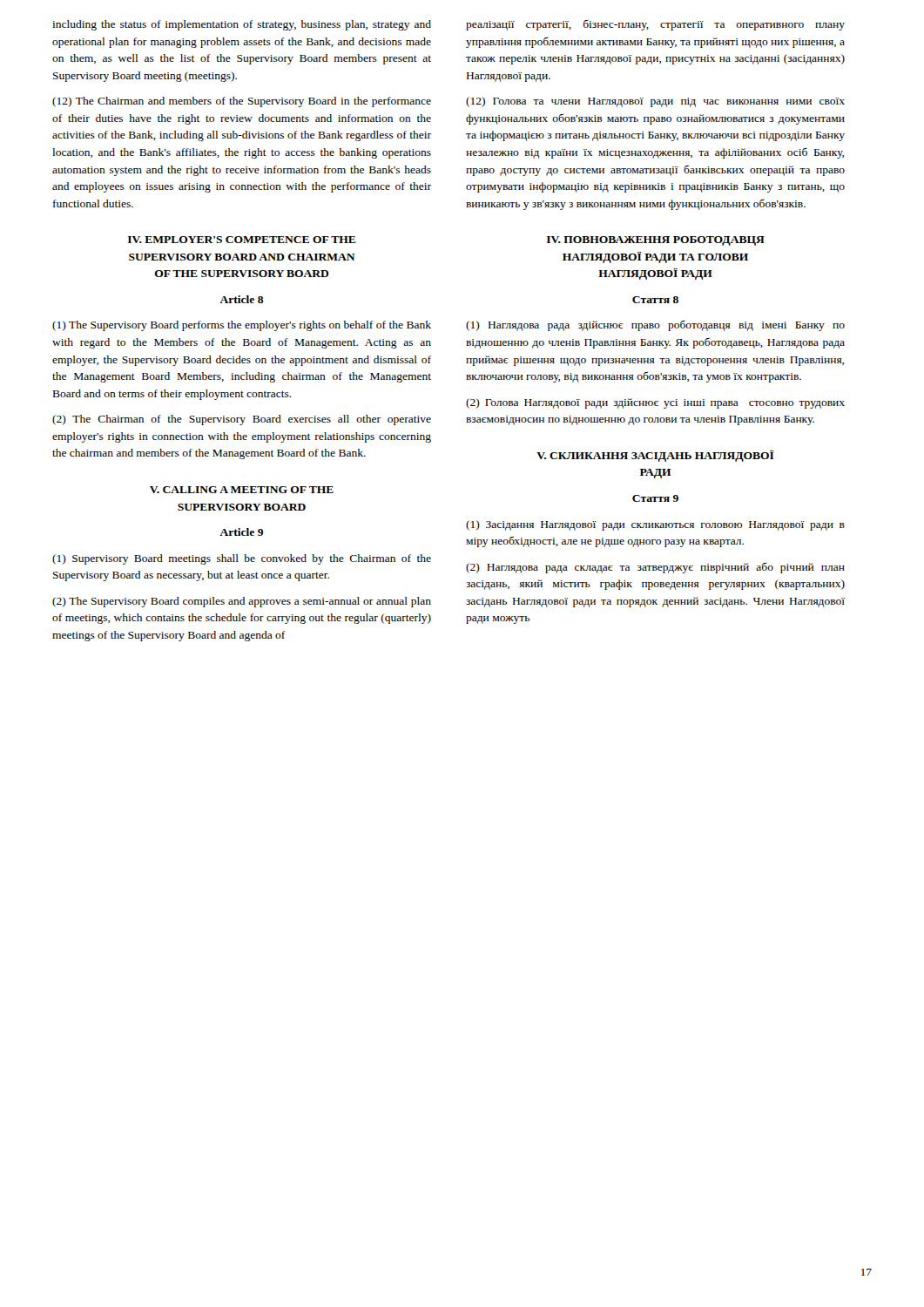The height and width of the screenshot is (1307, 924).
Task: Locate the section header containing "V. CALLING A MEETING OF"
Action: click(x=242, y=498)
